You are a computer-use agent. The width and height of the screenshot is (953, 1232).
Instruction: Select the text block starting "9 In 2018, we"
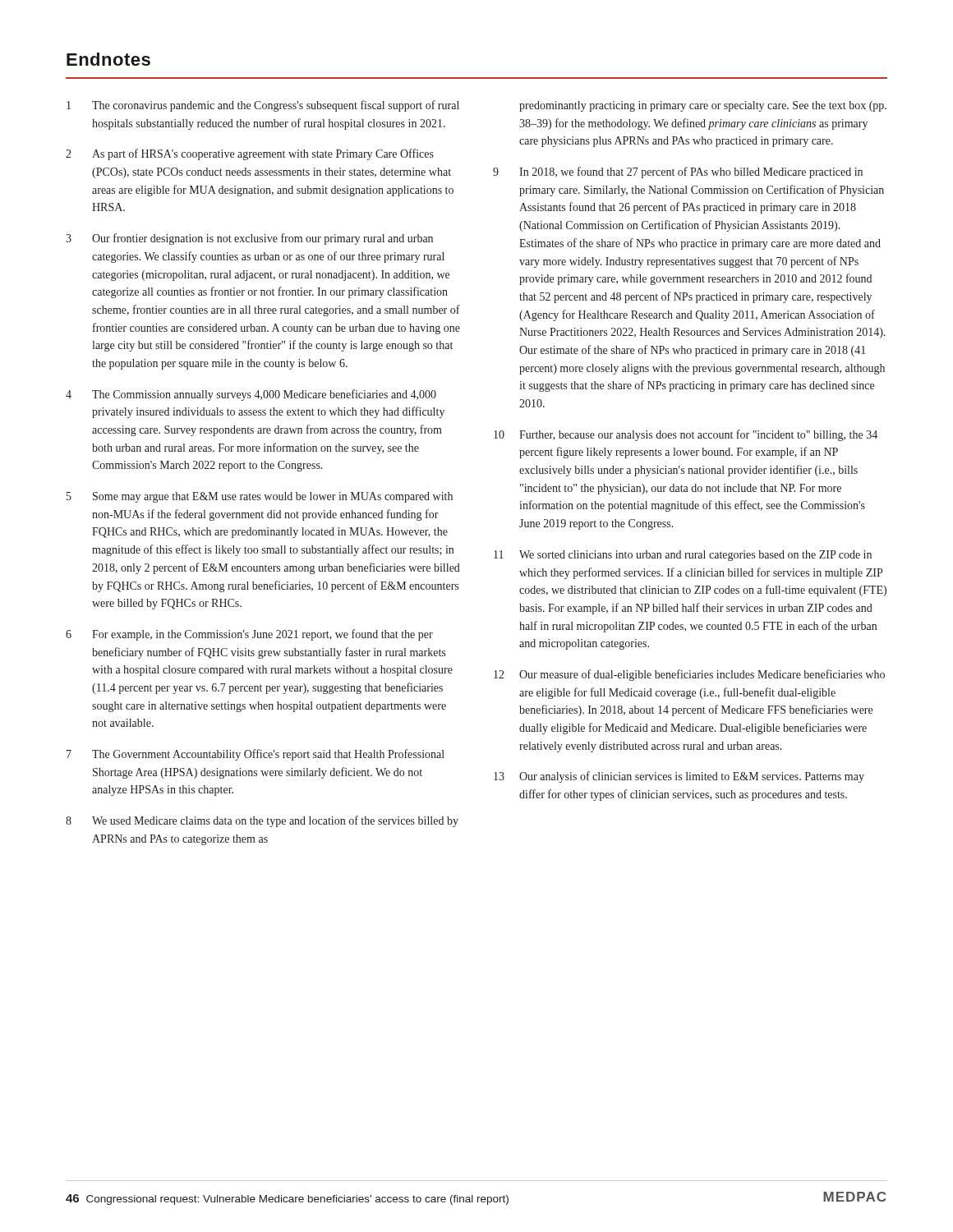[x=690, y=288]
